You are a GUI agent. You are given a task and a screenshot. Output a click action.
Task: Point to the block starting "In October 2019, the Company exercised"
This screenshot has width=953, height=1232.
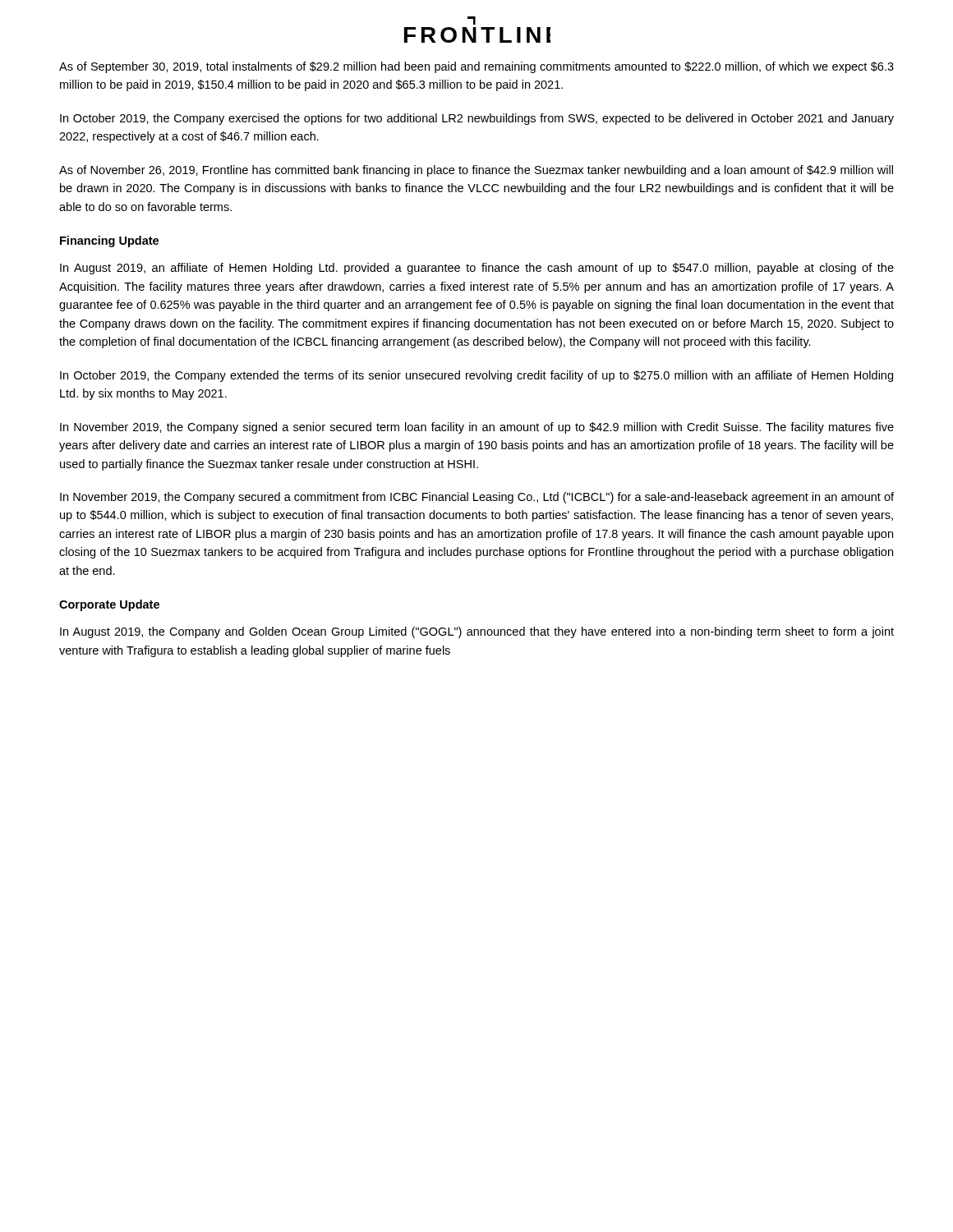pyautogui.click(x=476, y=127)
